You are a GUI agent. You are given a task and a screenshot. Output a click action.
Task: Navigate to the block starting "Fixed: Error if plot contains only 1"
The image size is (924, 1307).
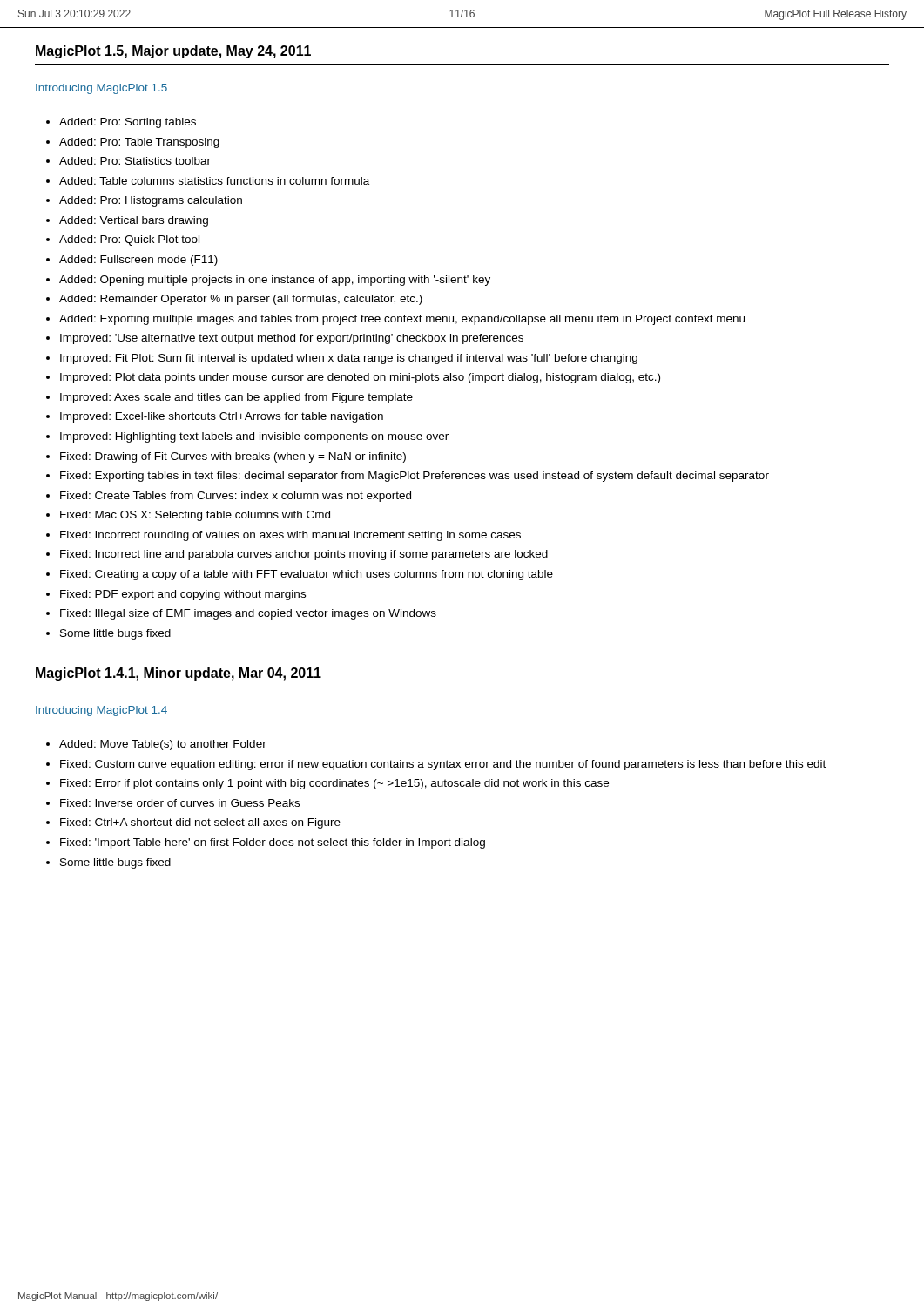[x=474, y=783]
